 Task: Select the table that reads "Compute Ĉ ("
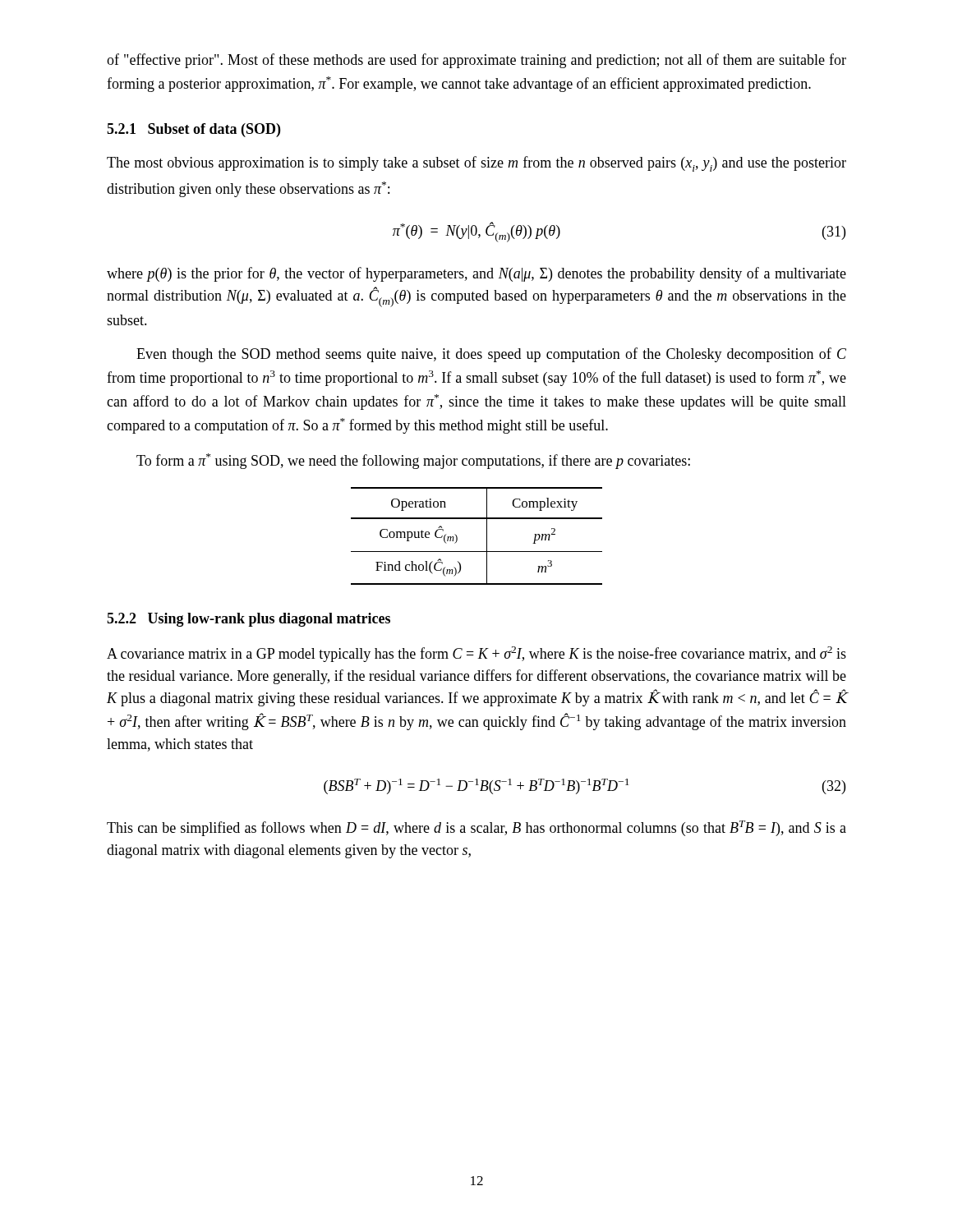coord(476,536)
